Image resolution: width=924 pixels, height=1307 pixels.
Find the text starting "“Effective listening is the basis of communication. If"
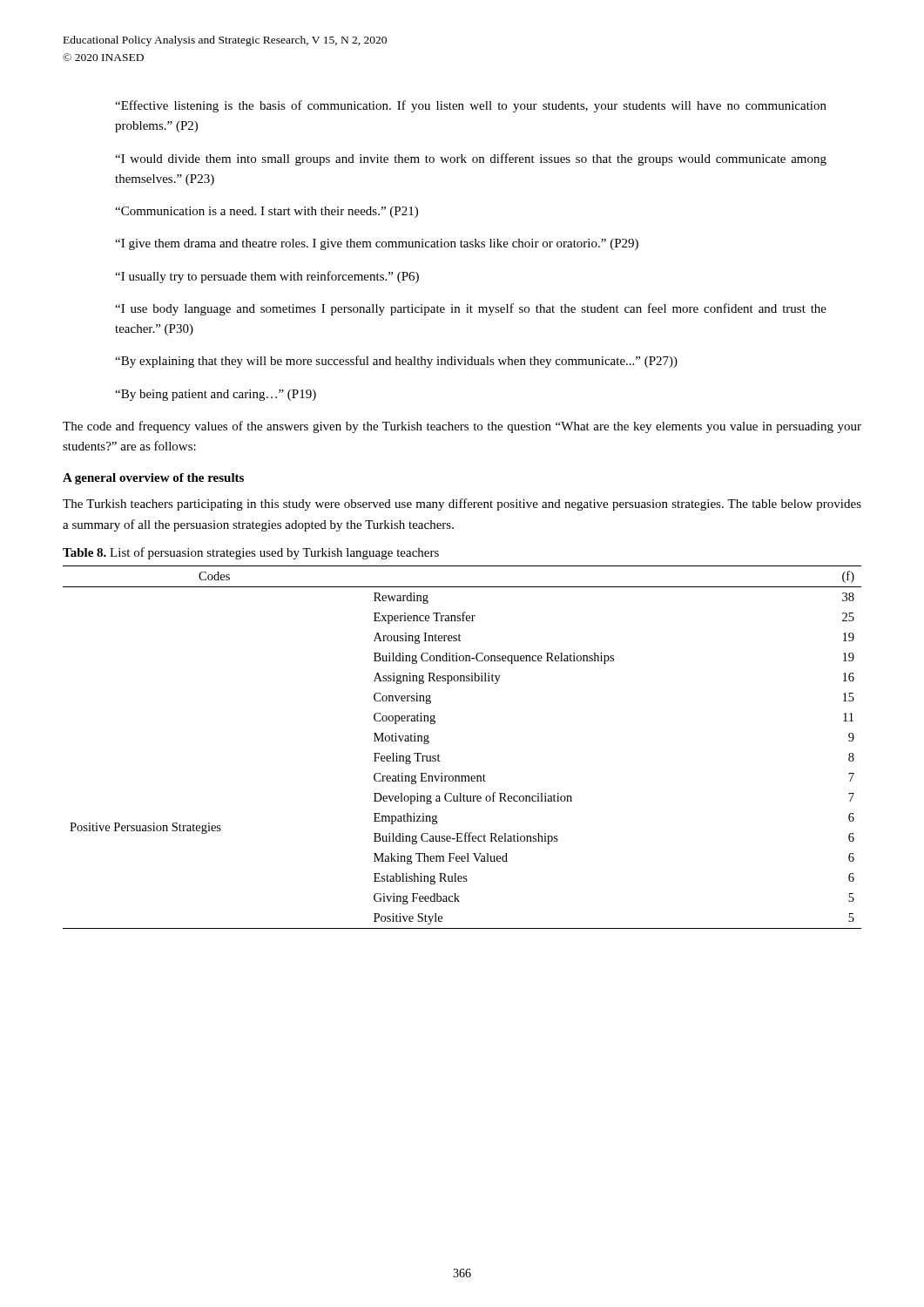(x=471, y=116)
